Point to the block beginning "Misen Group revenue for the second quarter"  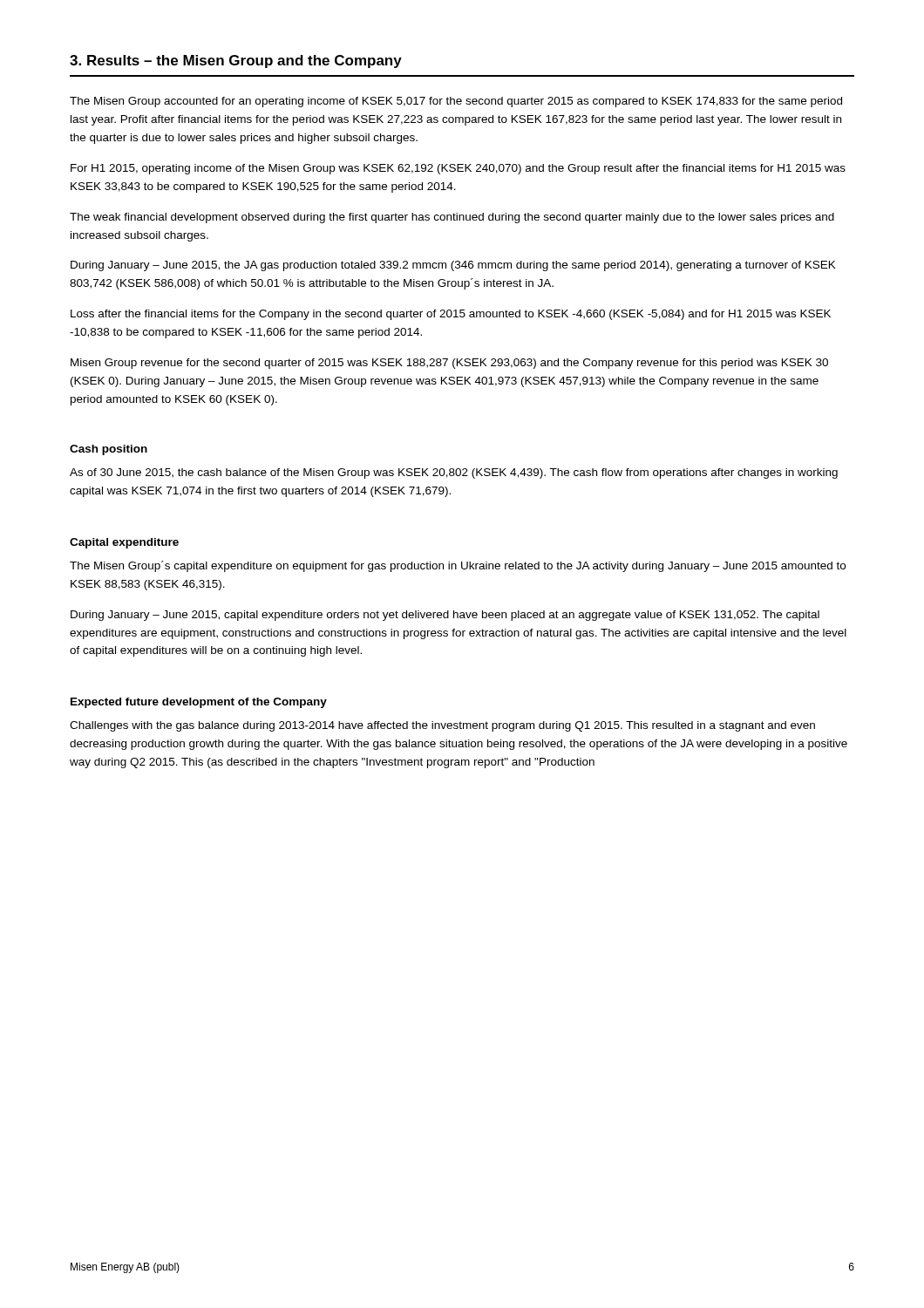[x=449, y=381]
